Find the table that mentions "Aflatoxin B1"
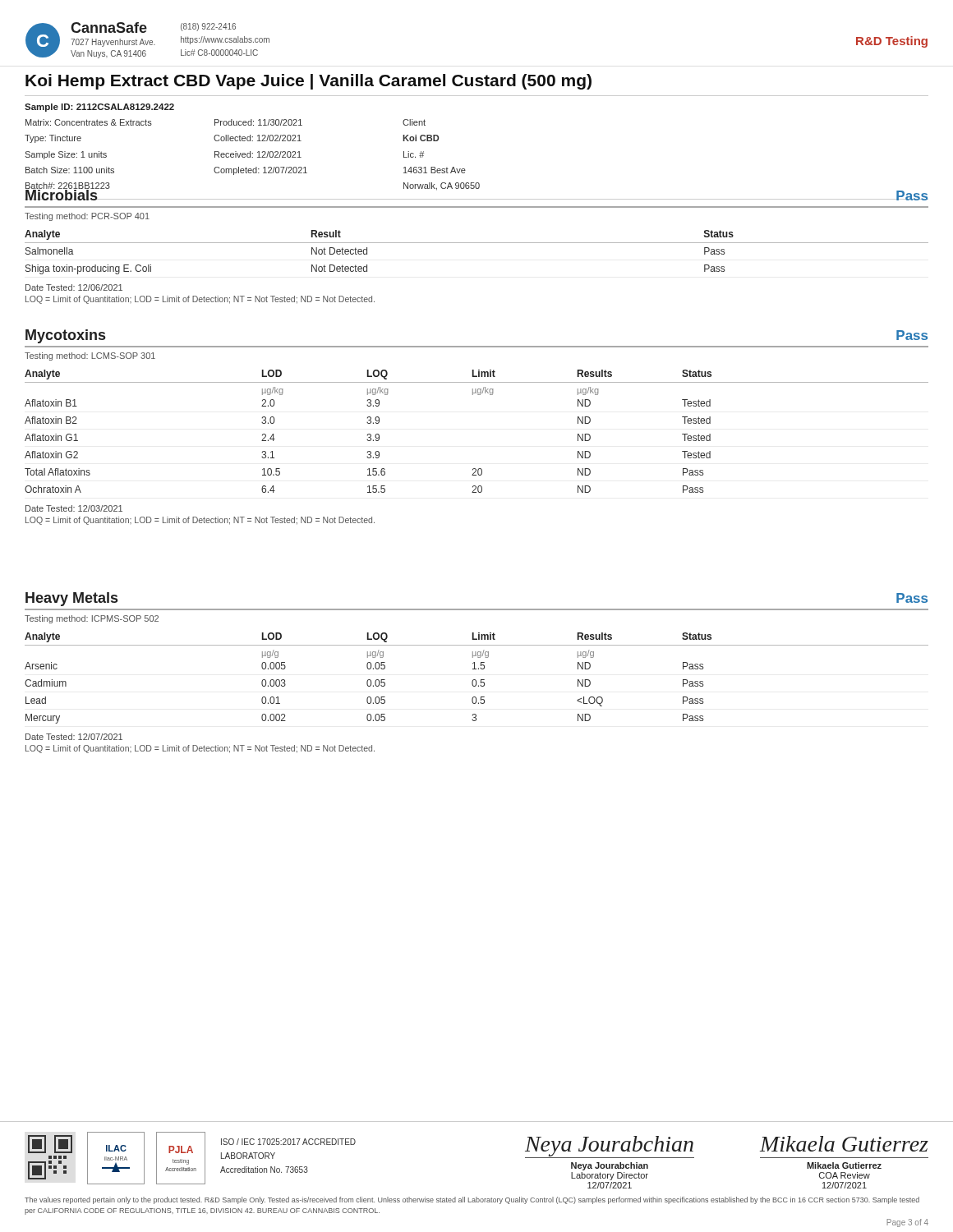The width and height of the screenshot is (953, 1232). [476, 432]
